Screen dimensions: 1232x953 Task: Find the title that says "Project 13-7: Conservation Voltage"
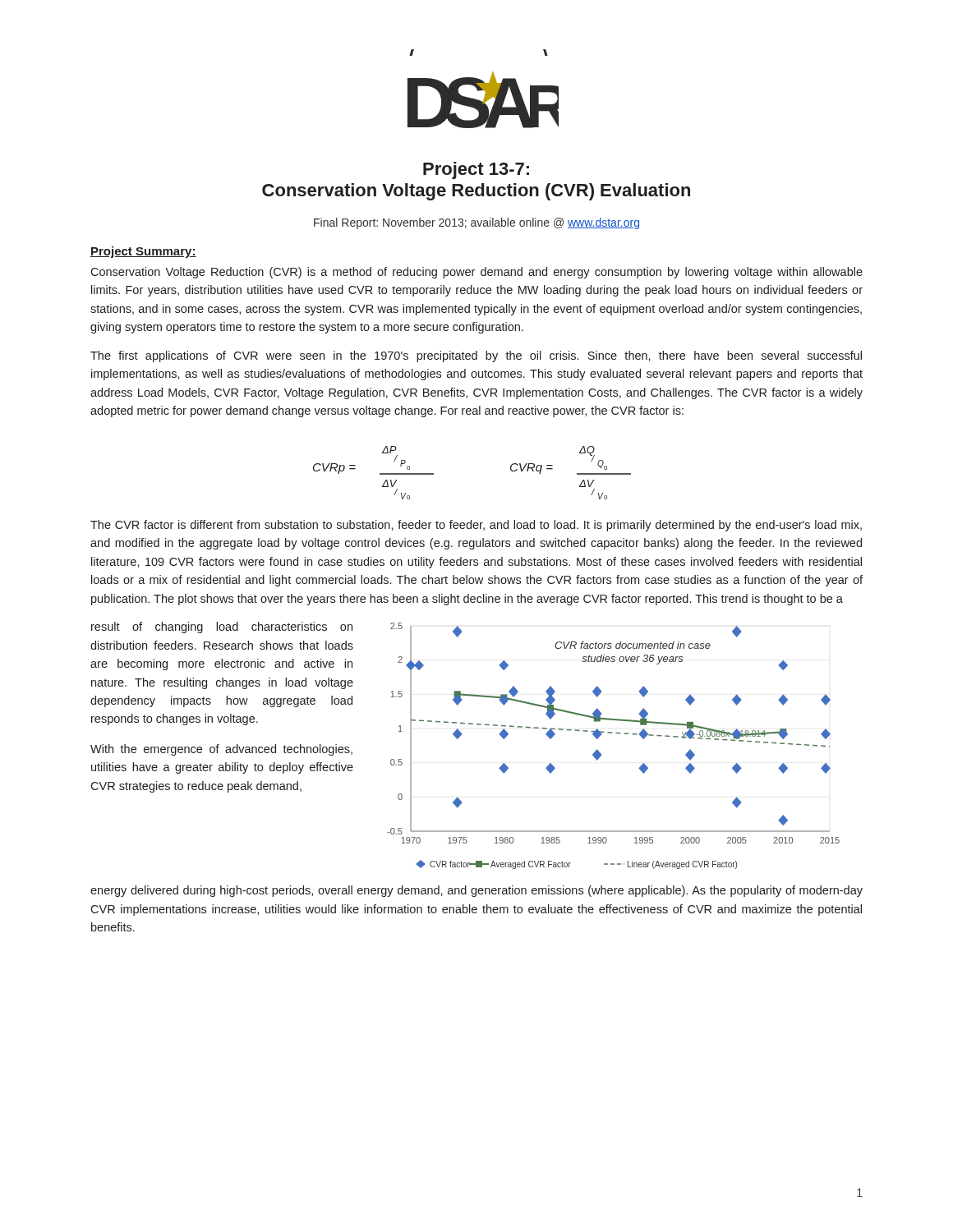[476, 180]
